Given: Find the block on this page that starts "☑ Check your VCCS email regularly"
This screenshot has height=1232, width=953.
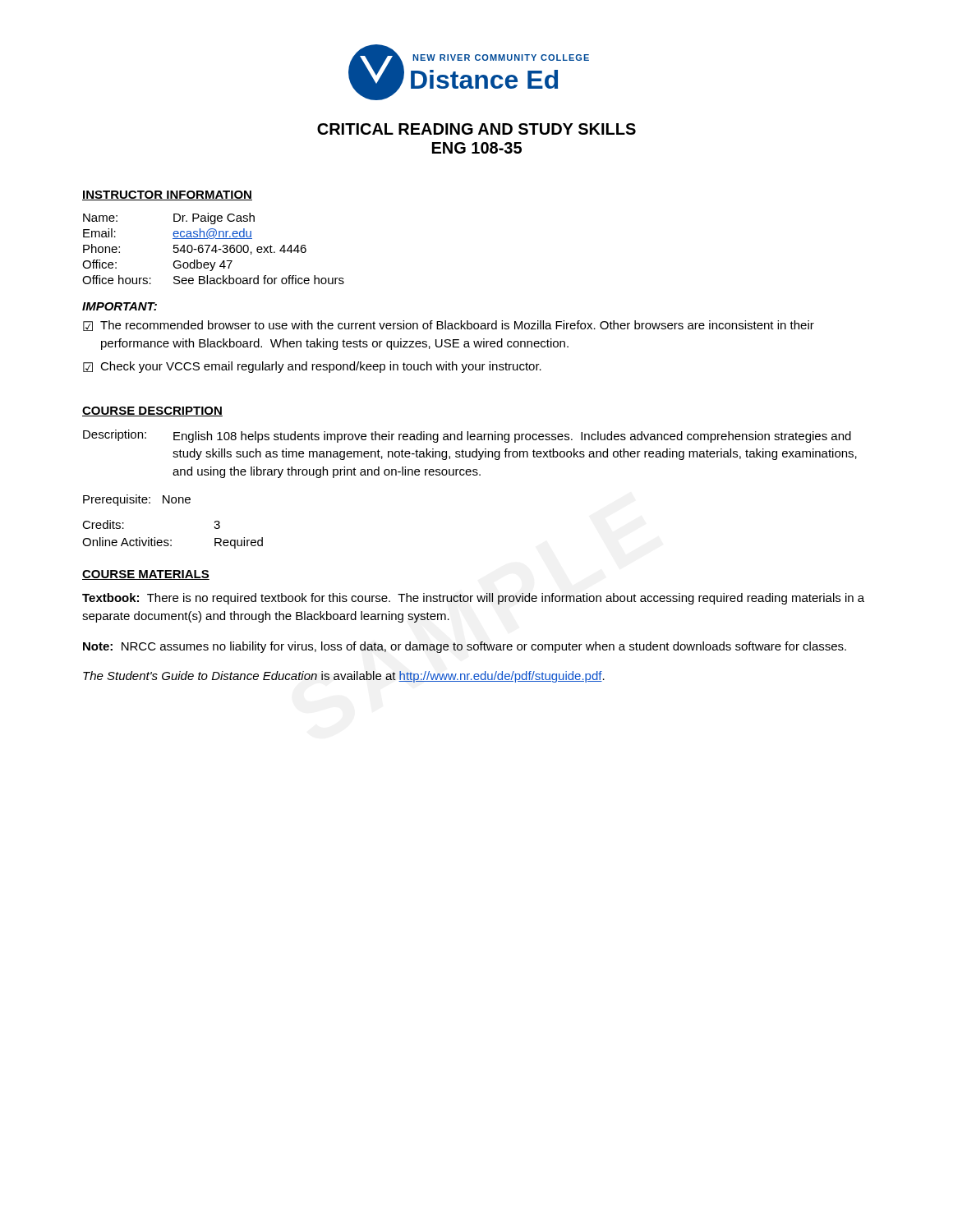Looking at the screenshot, I should tap(312, 367).
